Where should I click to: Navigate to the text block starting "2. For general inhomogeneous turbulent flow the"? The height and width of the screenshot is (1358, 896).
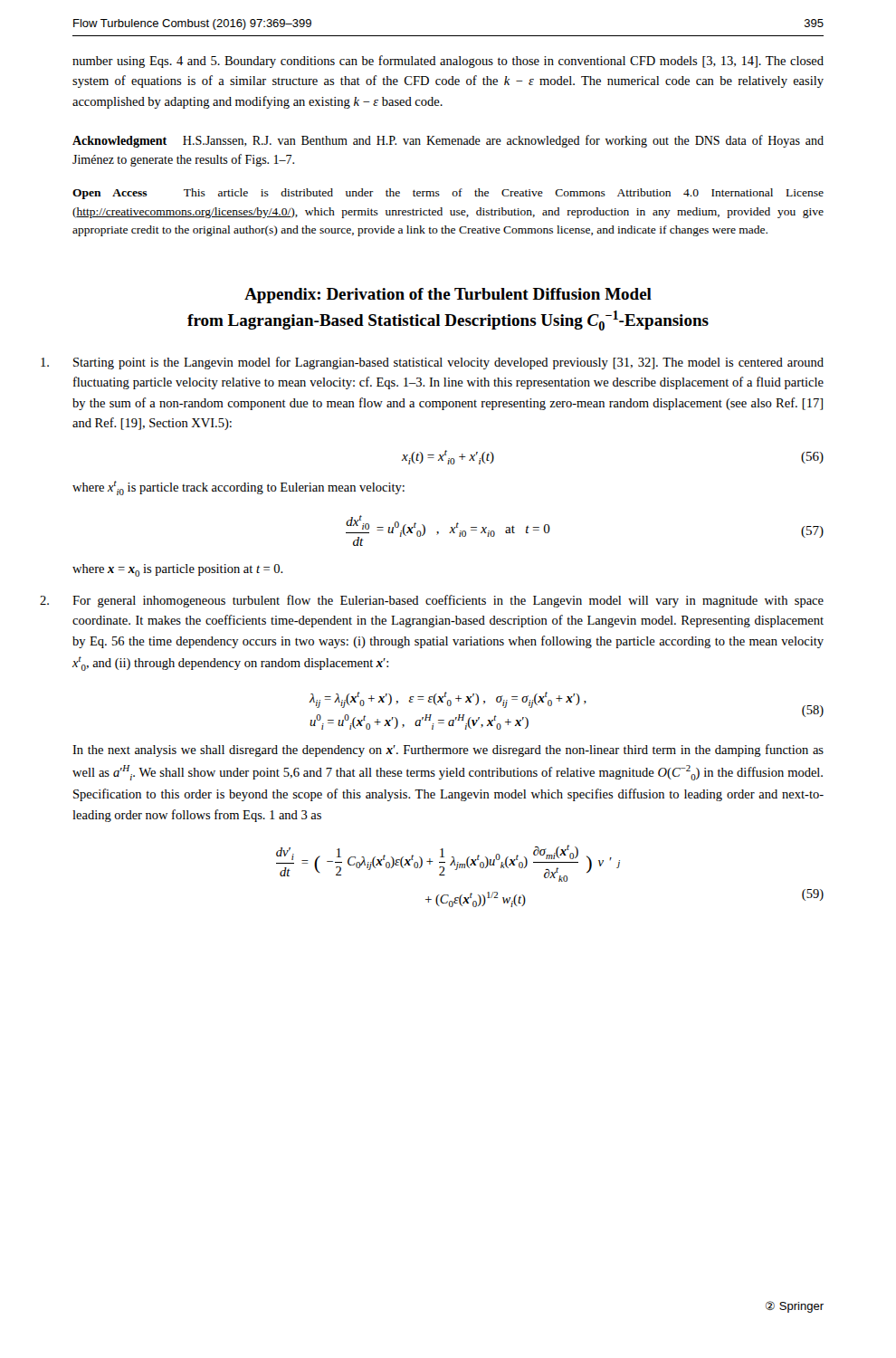pos(448,632)
